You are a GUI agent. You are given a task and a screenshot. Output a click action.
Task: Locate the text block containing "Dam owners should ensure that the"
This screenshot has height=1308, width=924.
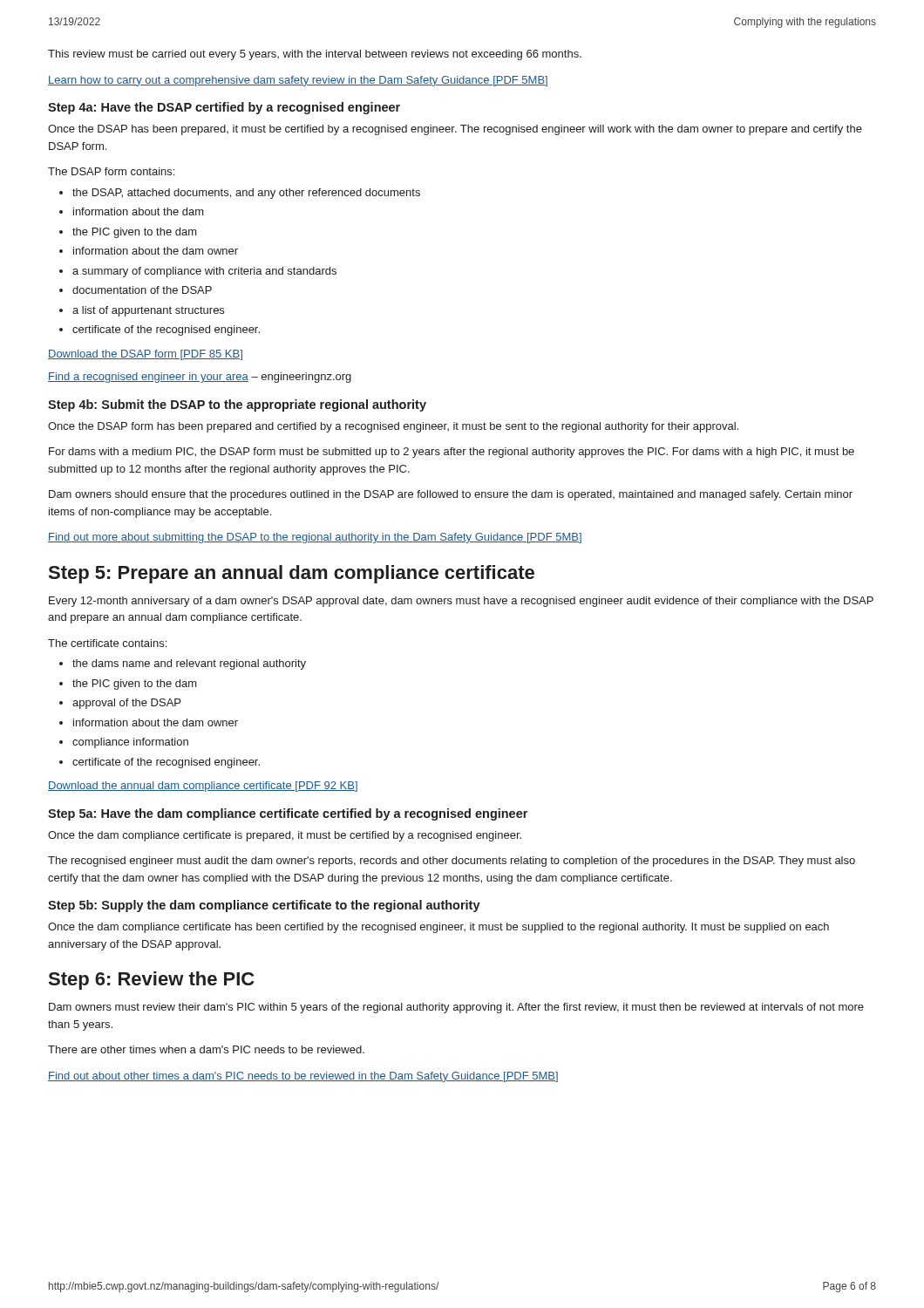pos(450,503)
